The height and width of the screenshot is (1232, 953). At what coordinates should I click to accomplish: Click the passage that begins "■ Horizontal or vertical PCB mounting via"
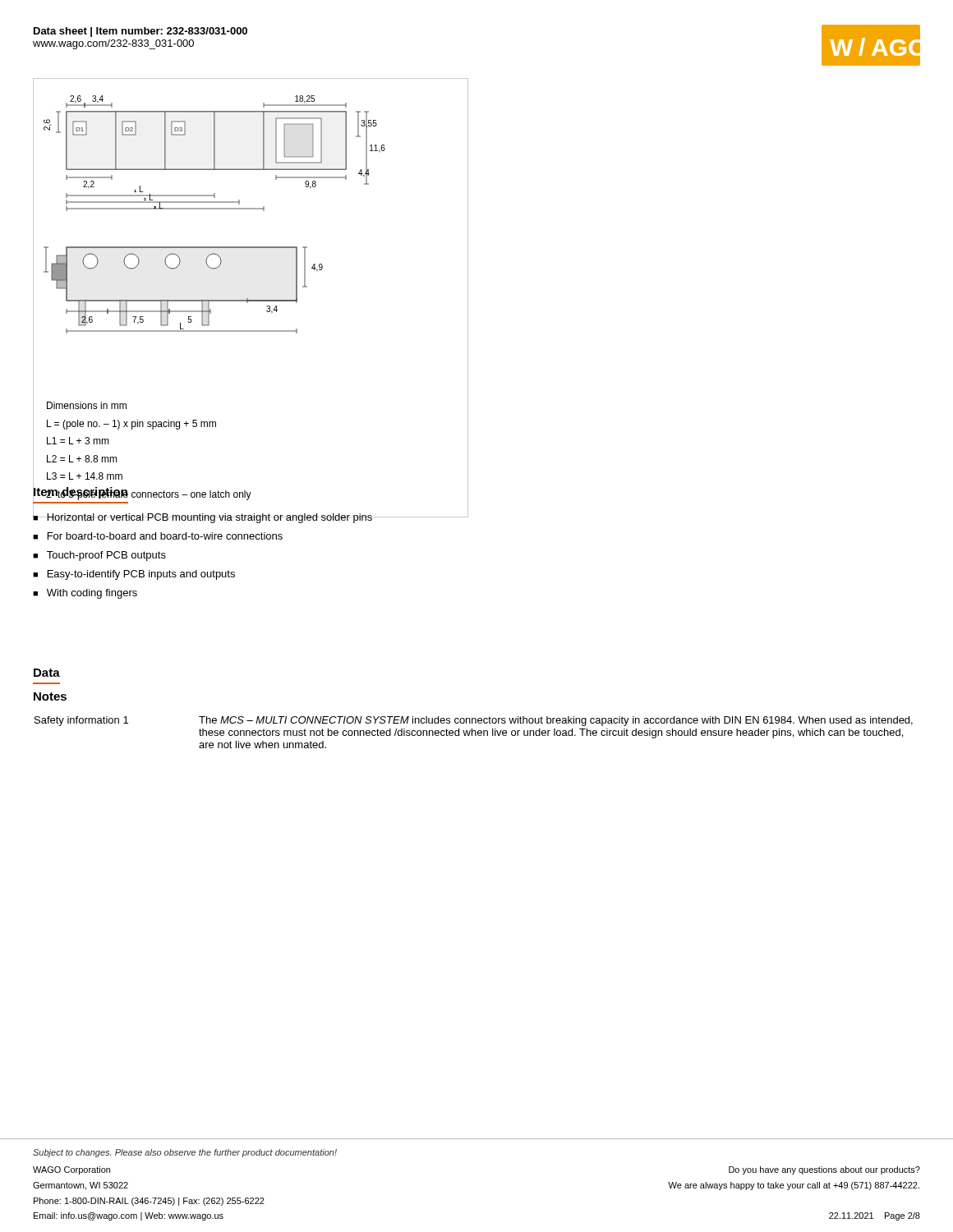[203, 517]
